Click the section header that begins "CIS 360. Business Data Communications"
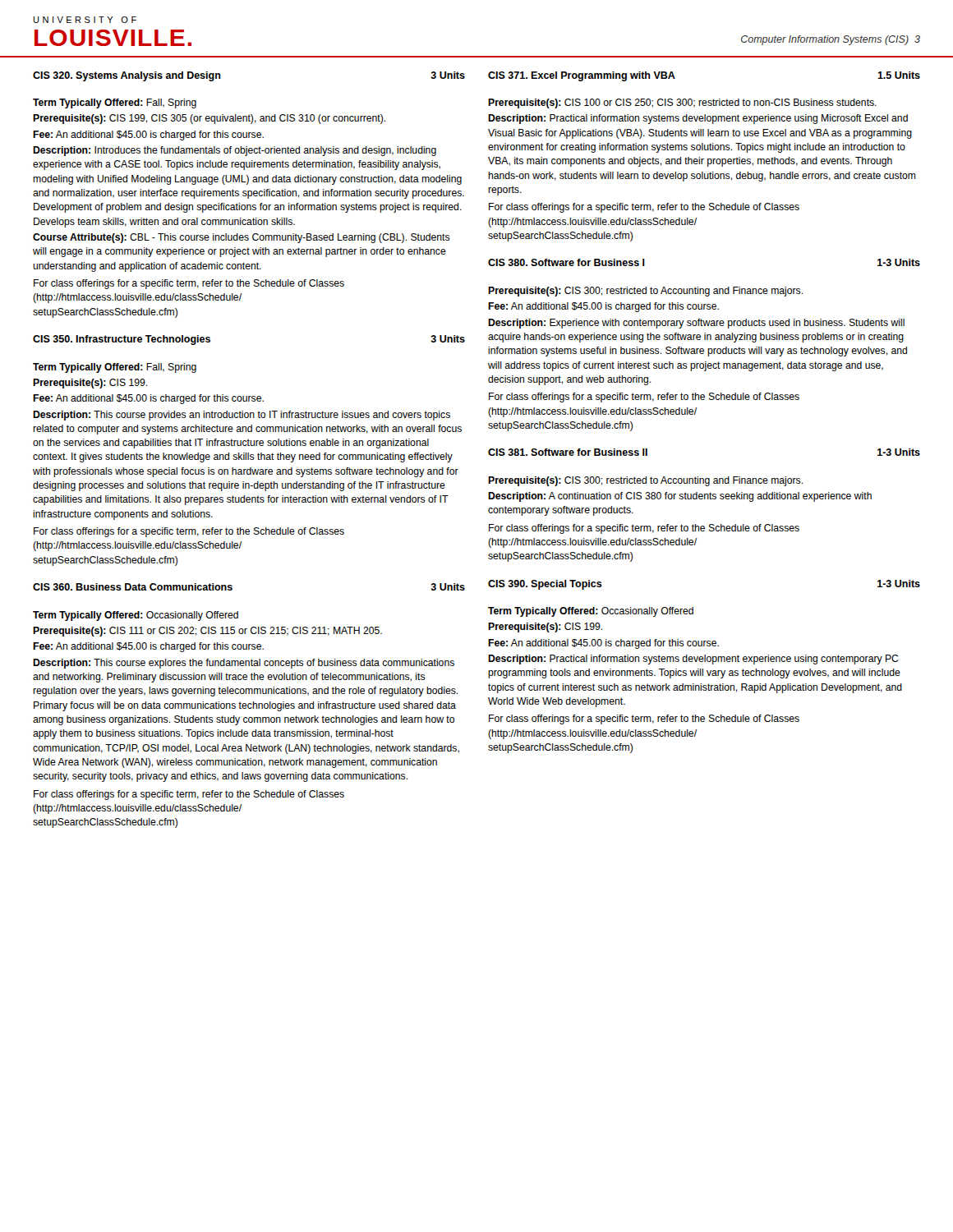 [136, 587]
